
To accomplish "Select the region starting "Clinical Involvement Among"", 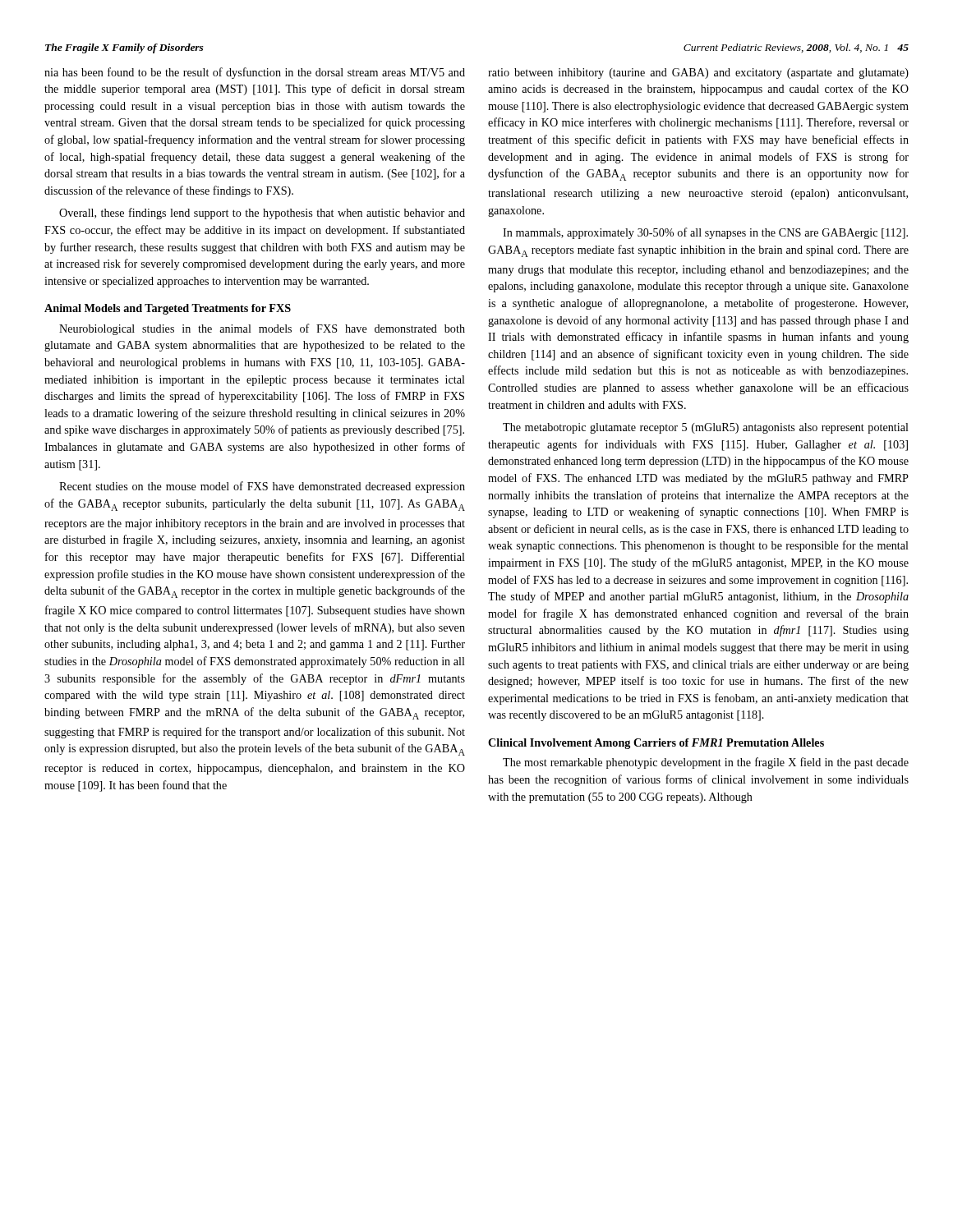I will point(656,742).
